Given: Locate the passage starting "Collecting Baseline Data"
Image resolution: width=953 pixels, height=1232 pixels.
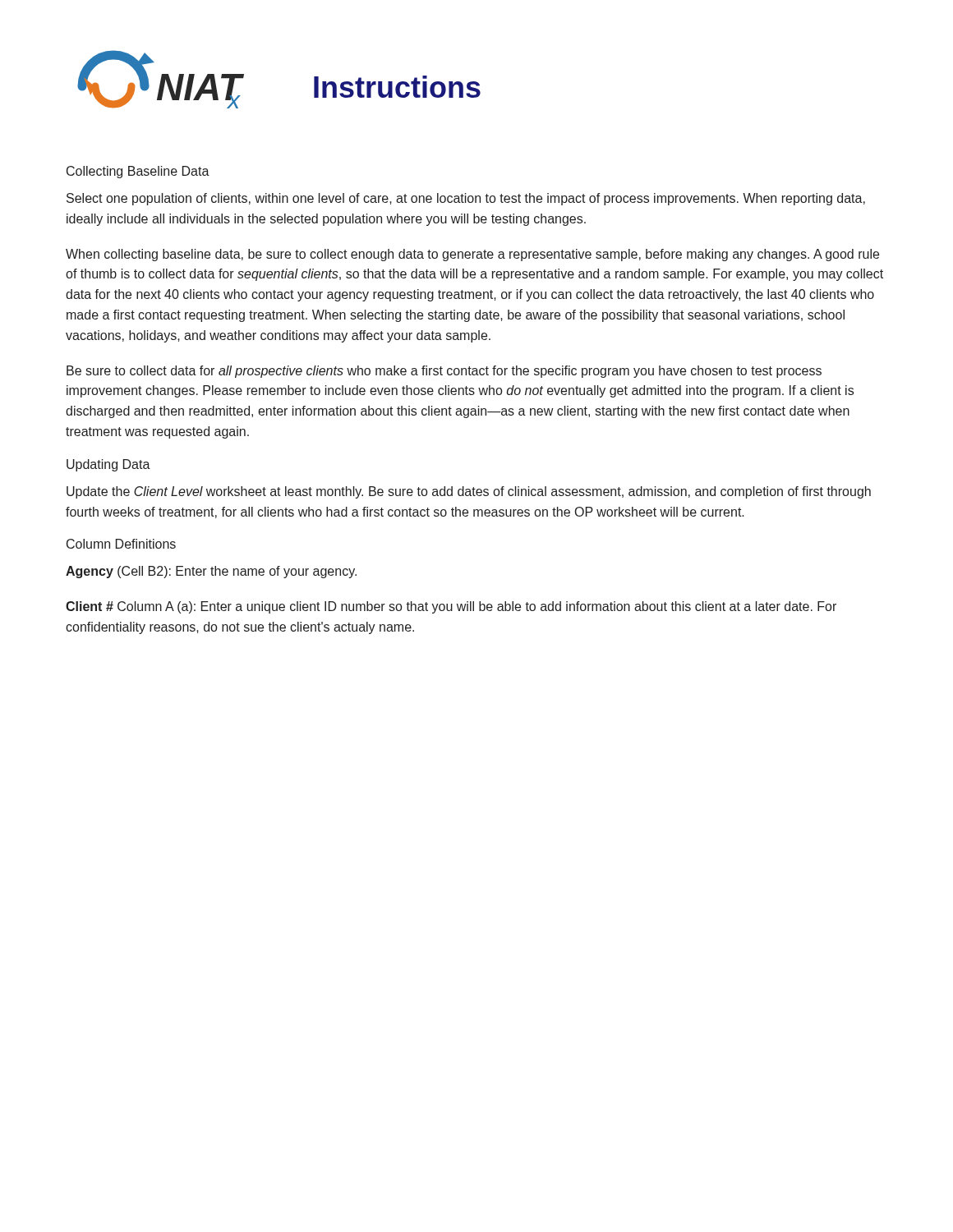Looking at the screenshot, I should pyautogui.click(x=137, y=171).
